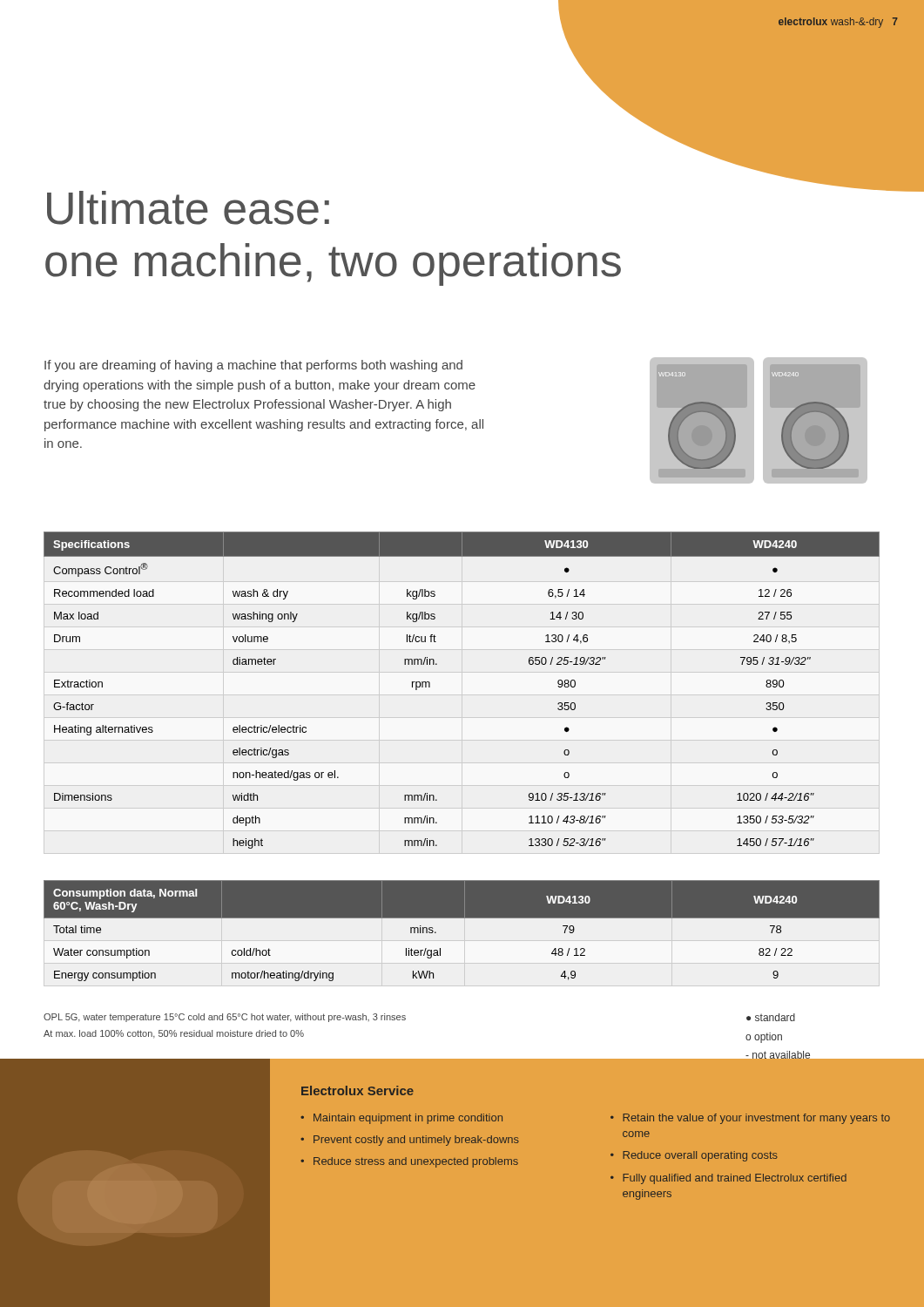Locate the list item containing "•Fully qualified and trained"
Screen dimensions: 1307x924
pyautogui.click(x=728, y=1185)
